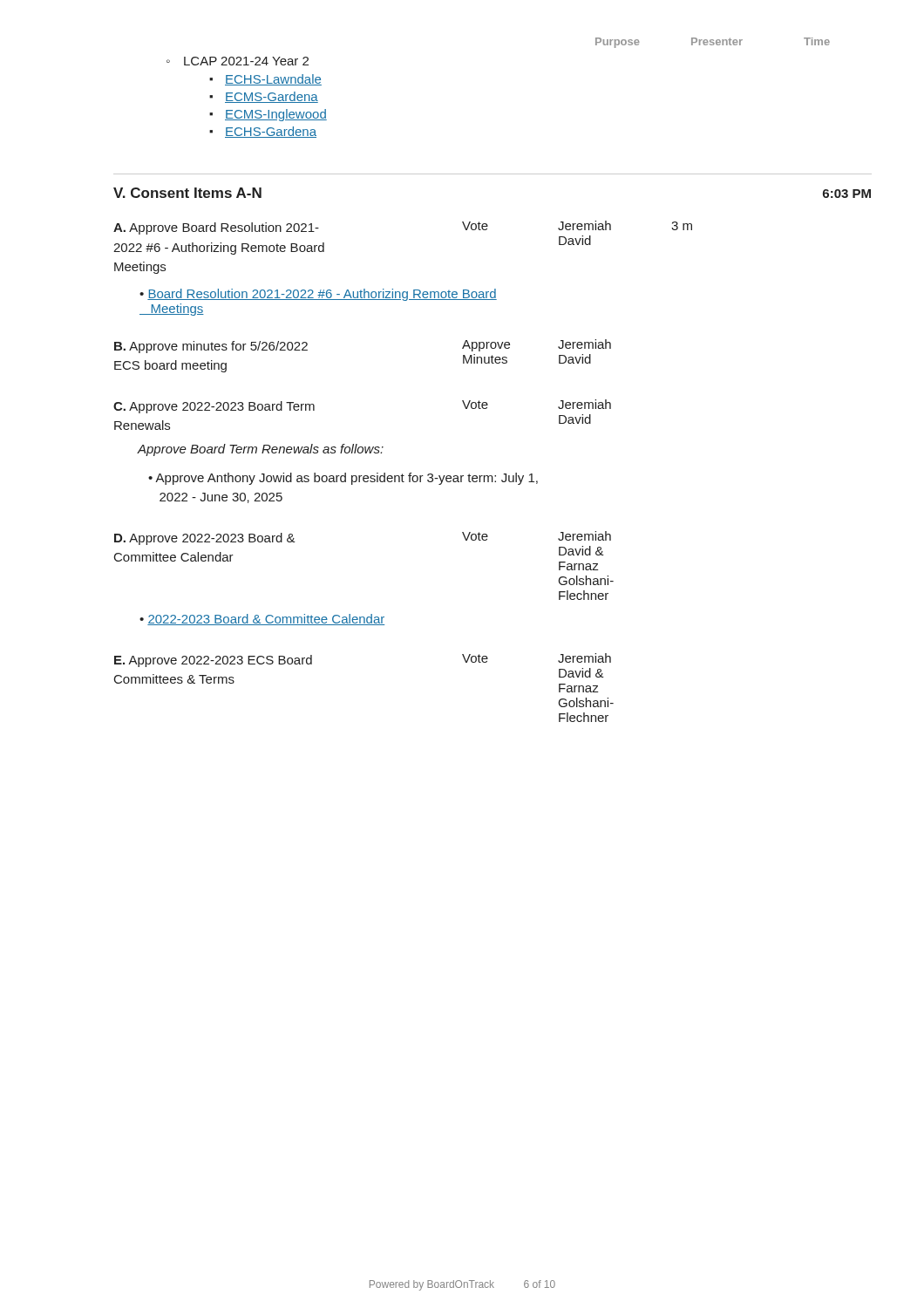924x1308 pixels.
Task: Where is the passage that starts "E. Approve 2022-2023 ECS BoardCommittees & Terms"?
Action: click(x=216, y=677)
